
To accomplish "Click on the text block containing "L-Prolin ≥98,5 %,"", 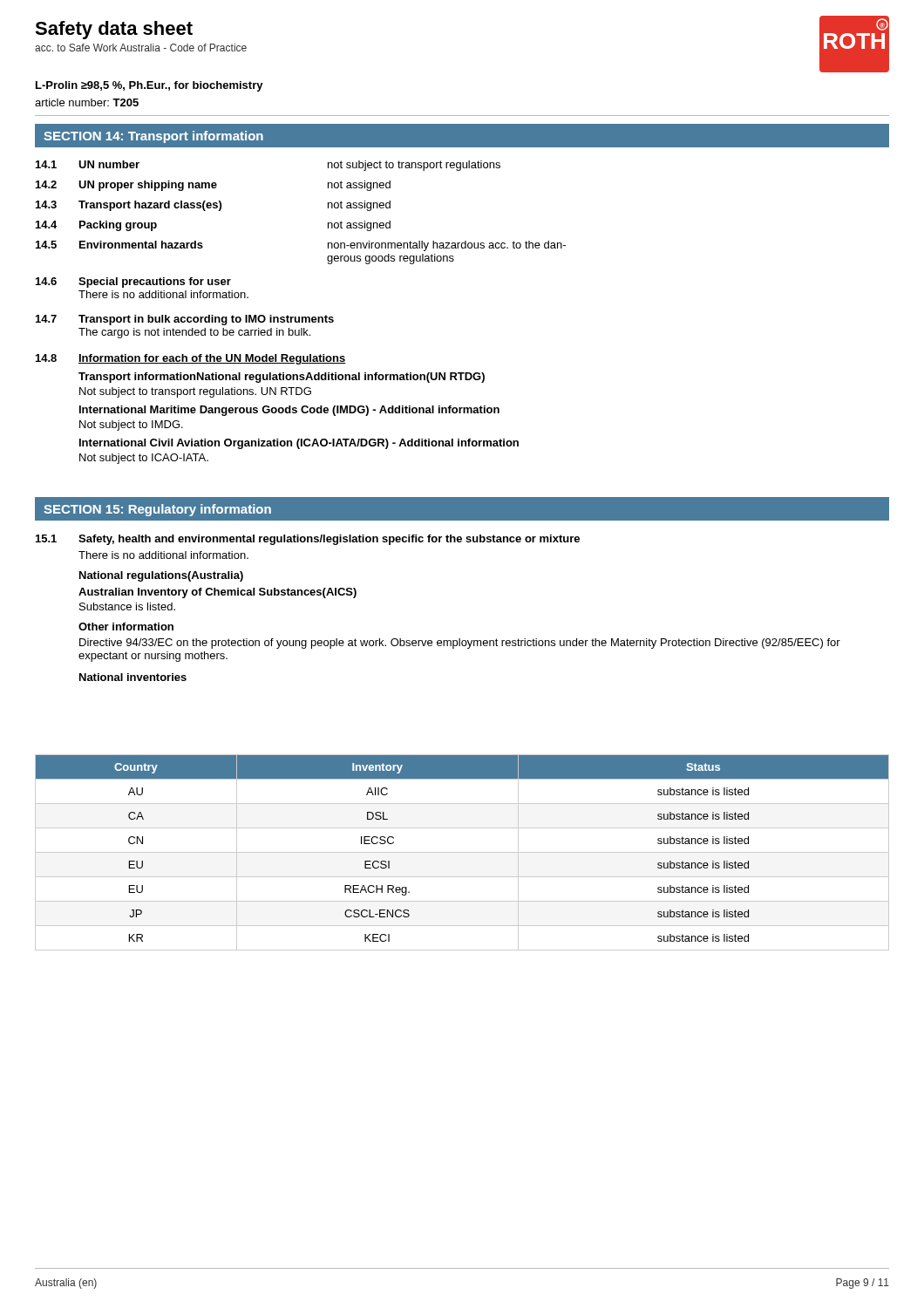I will pyautogui.click(x=149, y=85).
